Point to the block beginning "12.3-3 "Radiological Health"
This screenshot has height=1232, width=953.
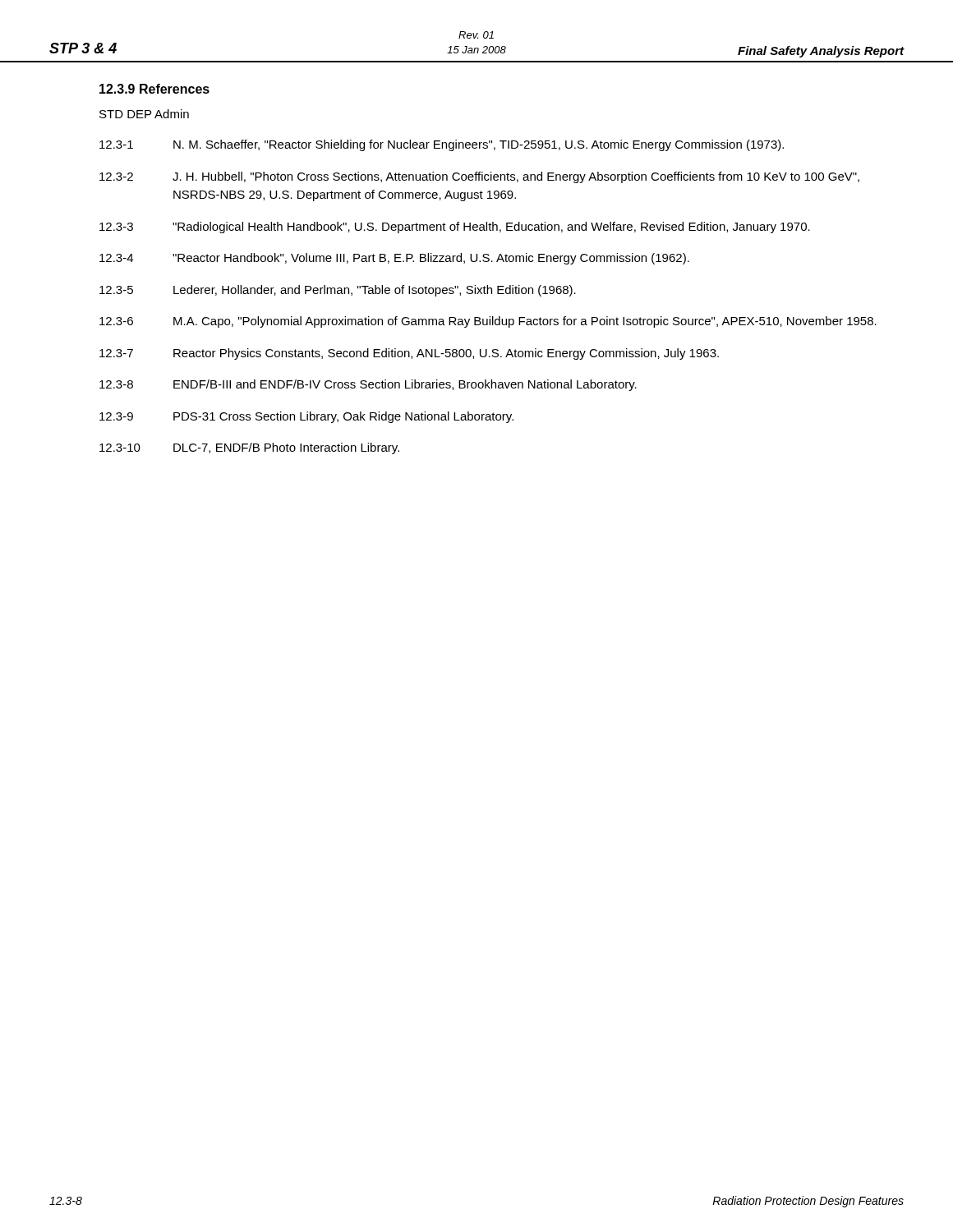point(493,226)
